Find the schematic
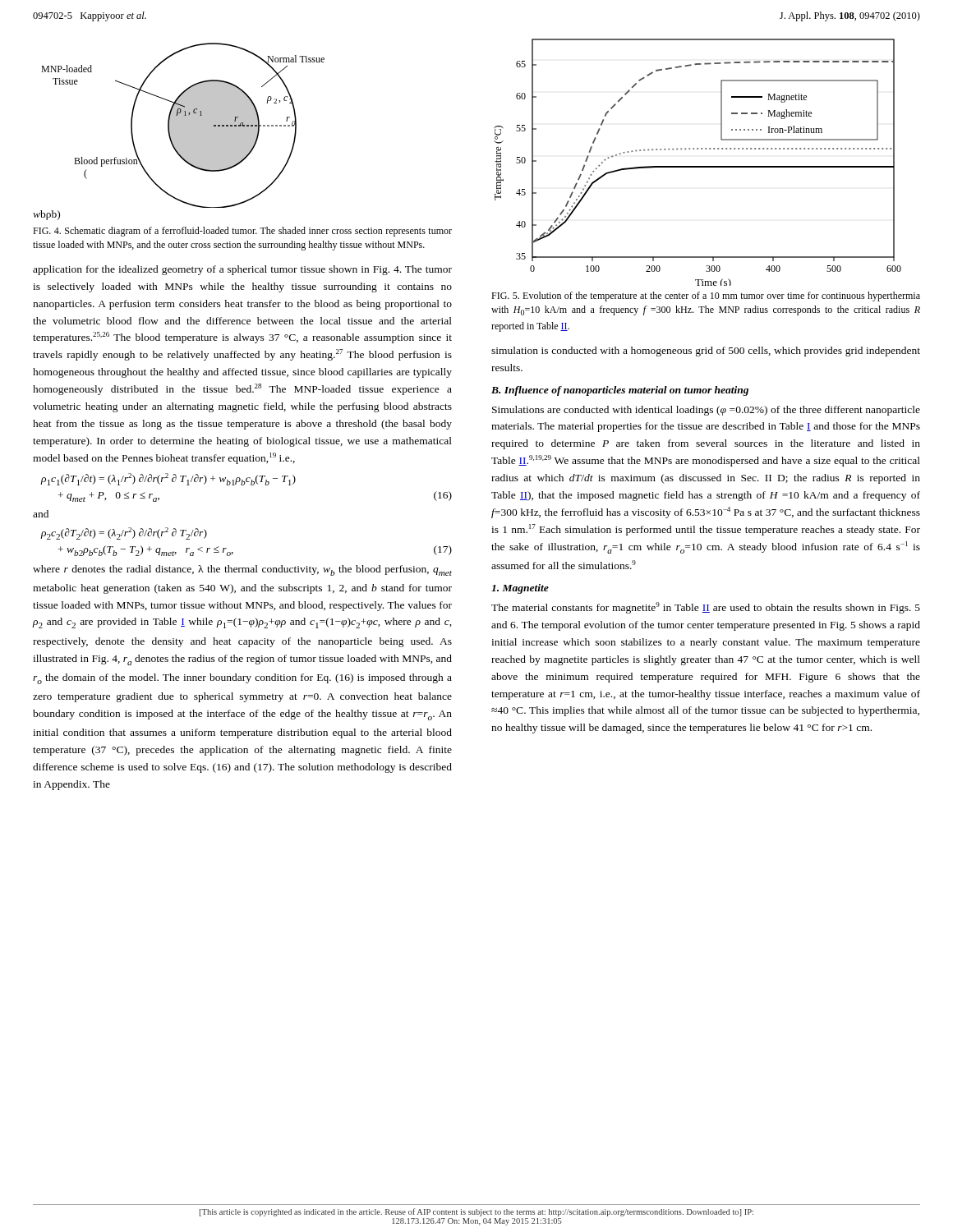 pyautogui.click(x=242, y=126)
